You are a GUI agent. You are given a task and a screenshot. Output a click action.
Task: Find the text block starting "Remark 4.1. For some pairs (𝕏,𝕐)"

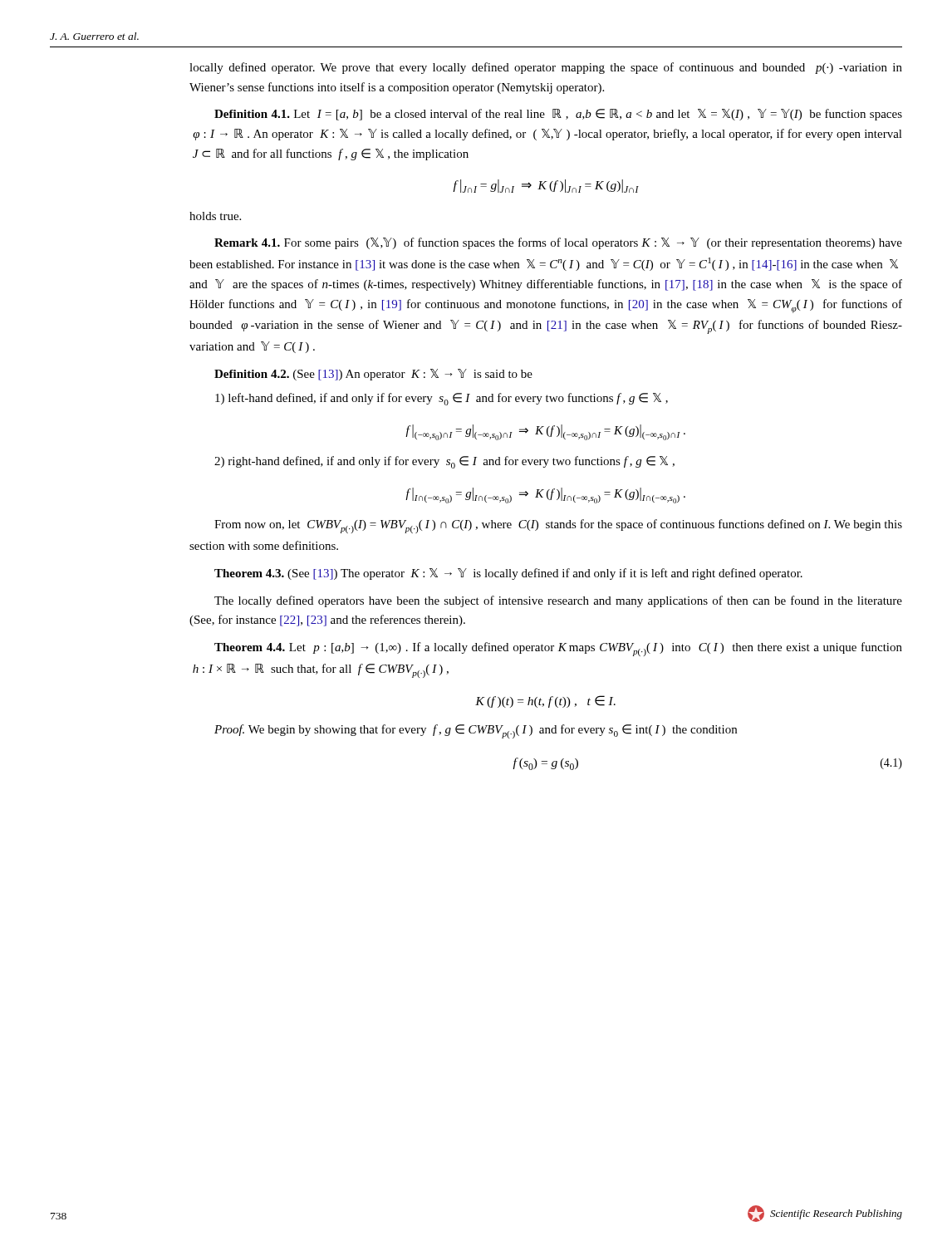pyautogui.click(x=546, y=295)
